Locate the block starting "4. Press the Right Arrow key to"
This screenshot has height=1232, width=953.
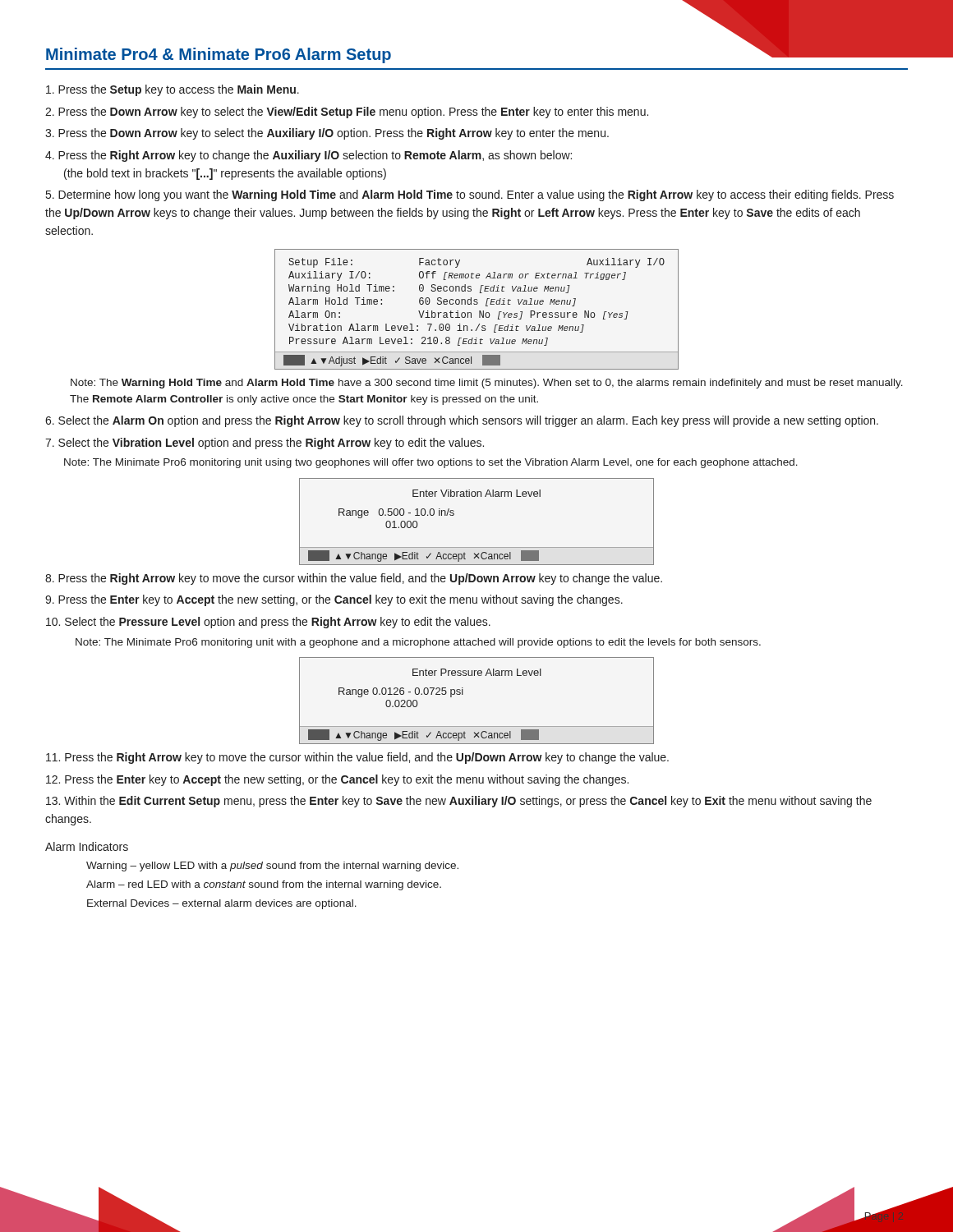coord(309,164)
